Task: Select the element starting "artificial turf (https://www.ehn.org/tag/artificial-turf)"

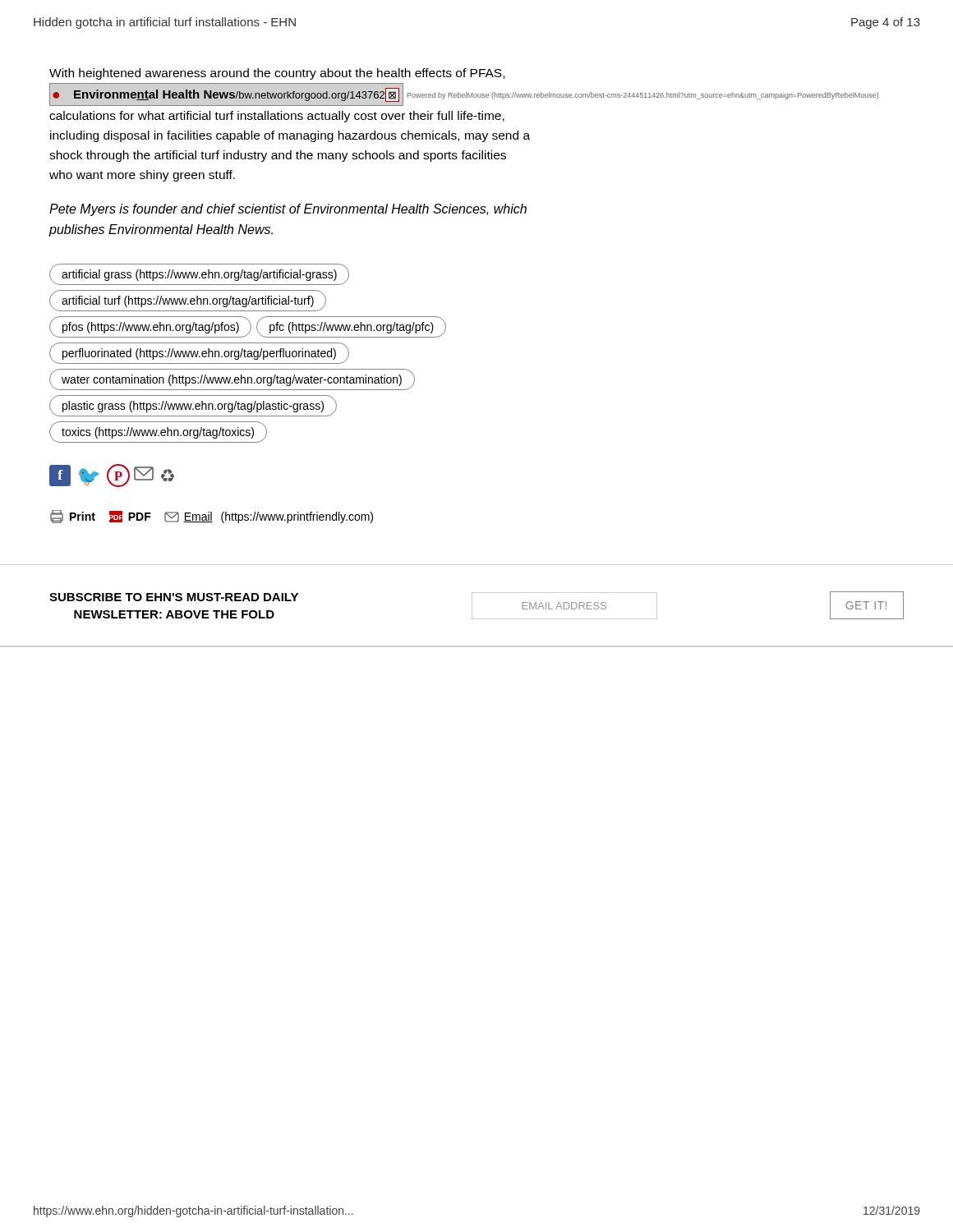Action: [x=188, y=301]
